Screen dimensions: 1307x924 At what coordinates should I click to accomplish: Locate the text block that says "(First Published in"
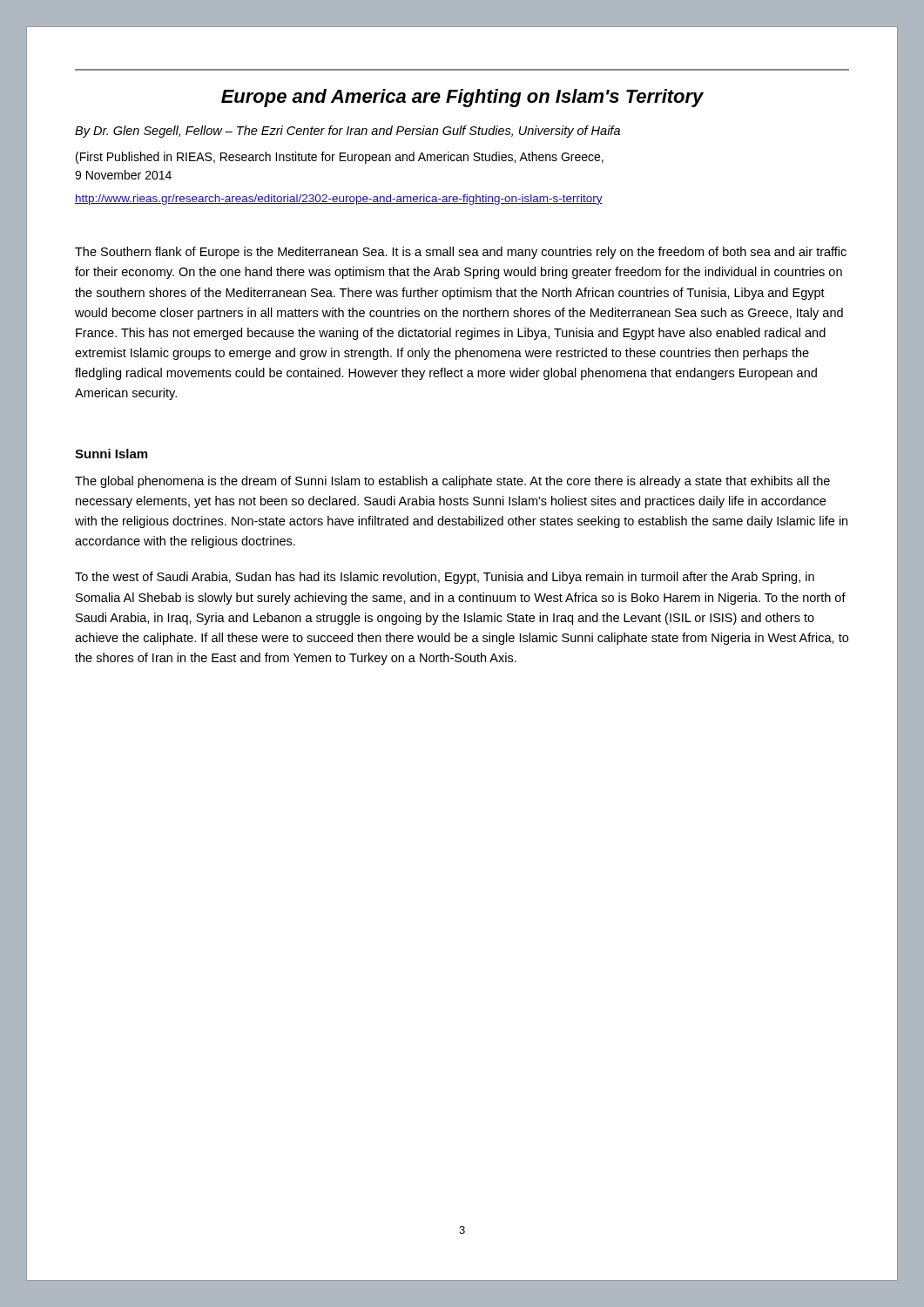(x=340, y=166)
